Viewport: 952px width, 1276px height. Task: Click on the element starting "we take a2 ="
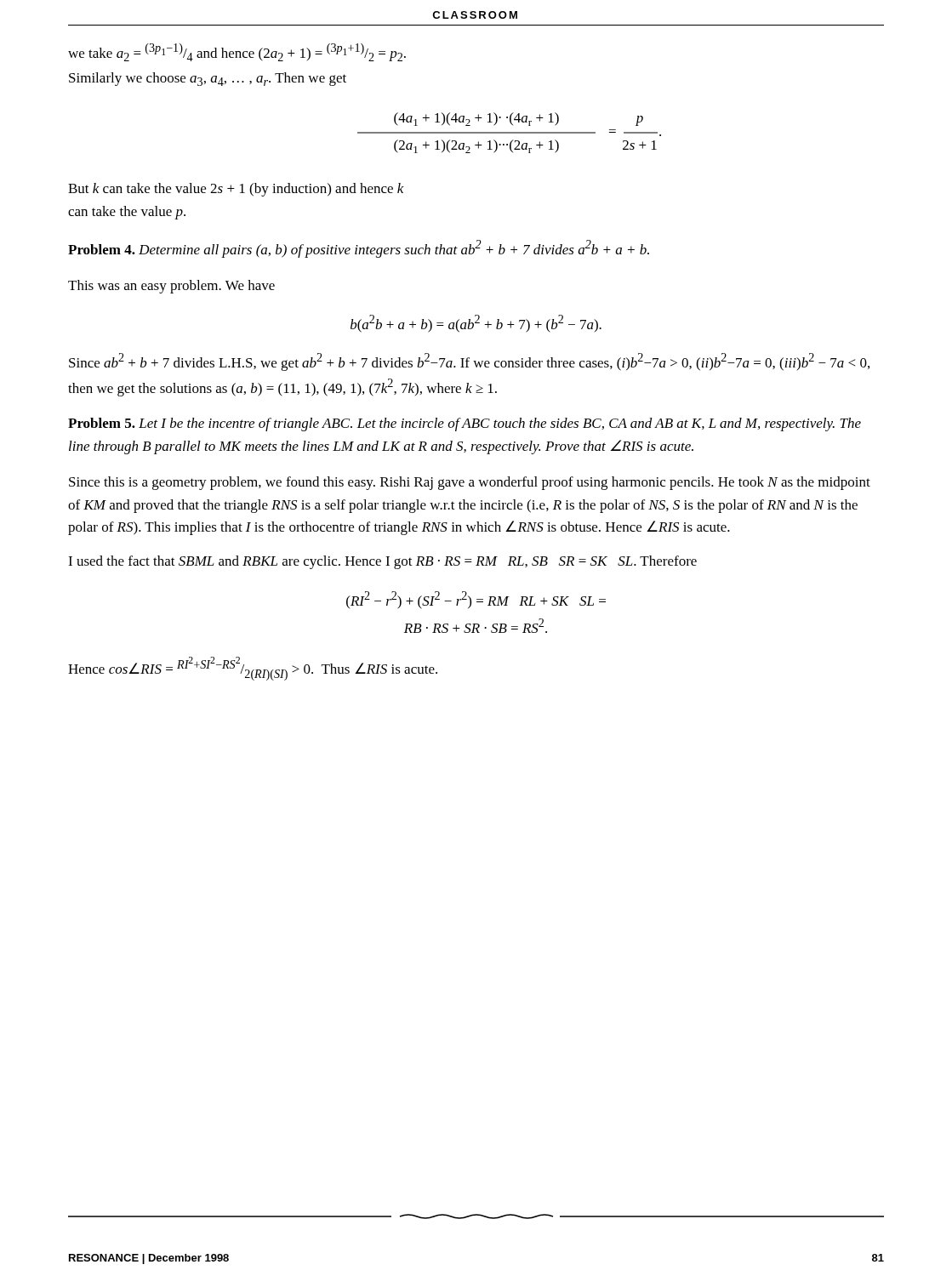[237, 65]
